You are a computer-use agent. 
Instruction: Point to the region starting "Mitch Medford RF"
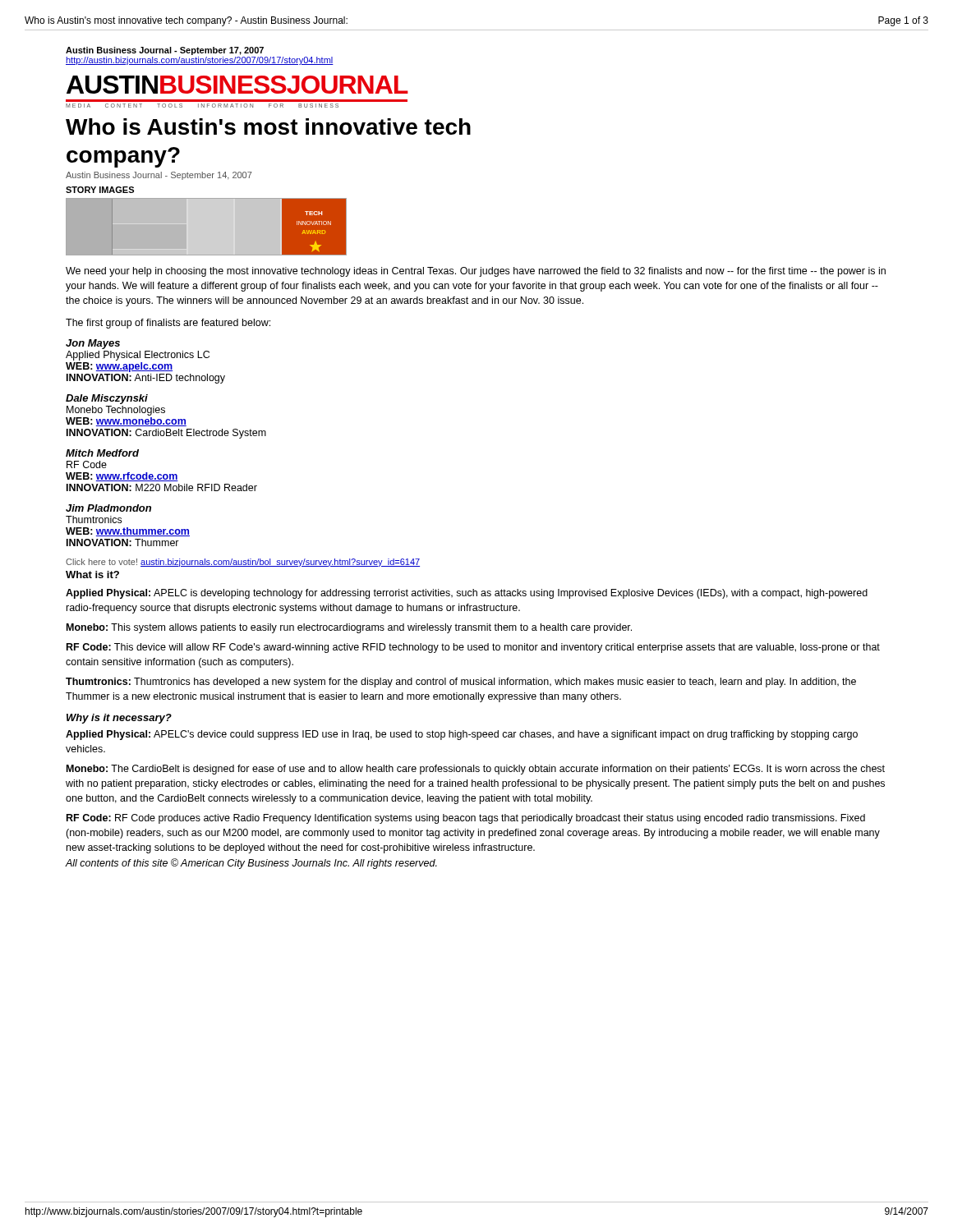pos(102,453)
